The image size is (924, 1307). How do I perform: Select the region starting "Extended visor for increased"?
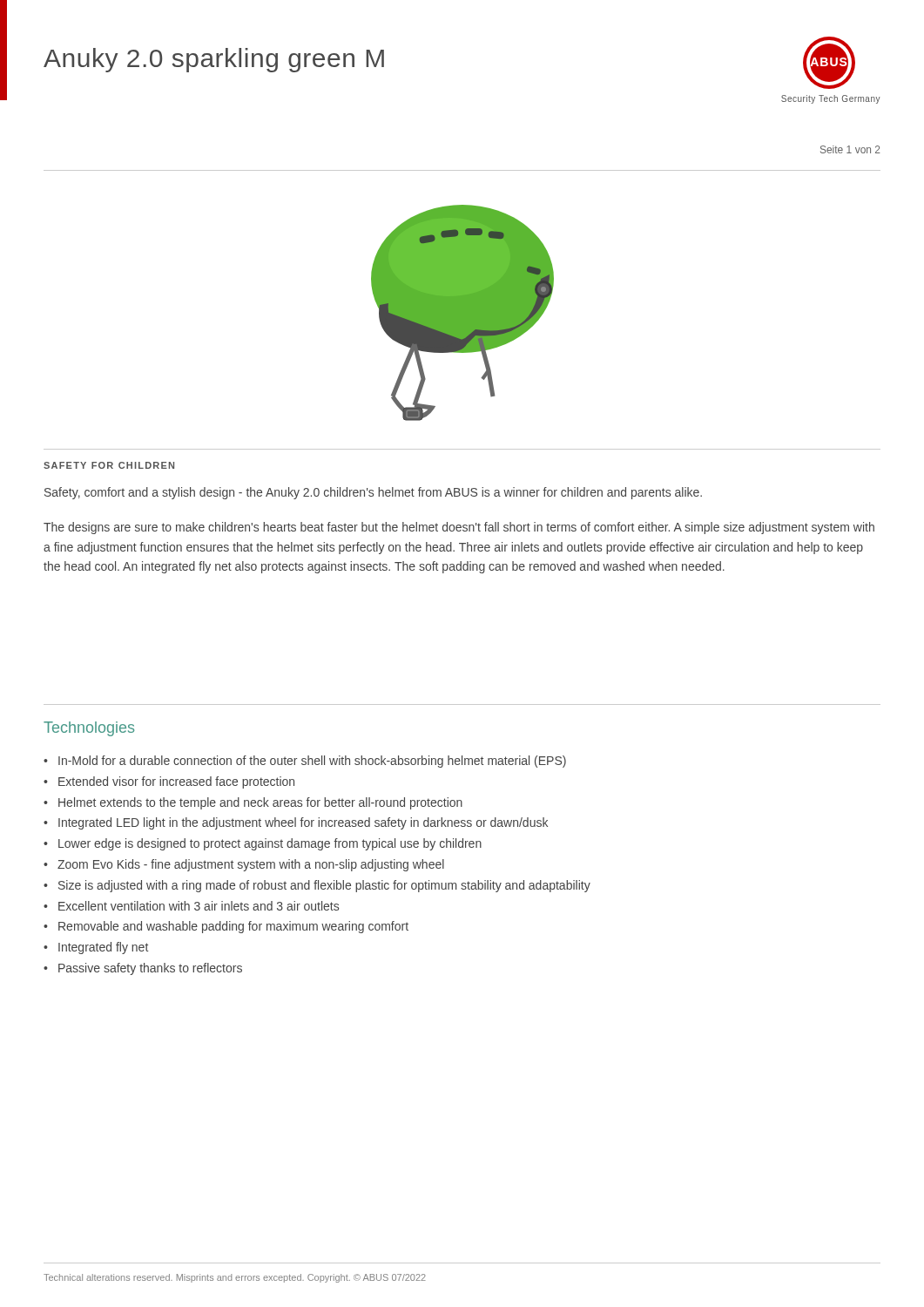(x=176, y=781)
